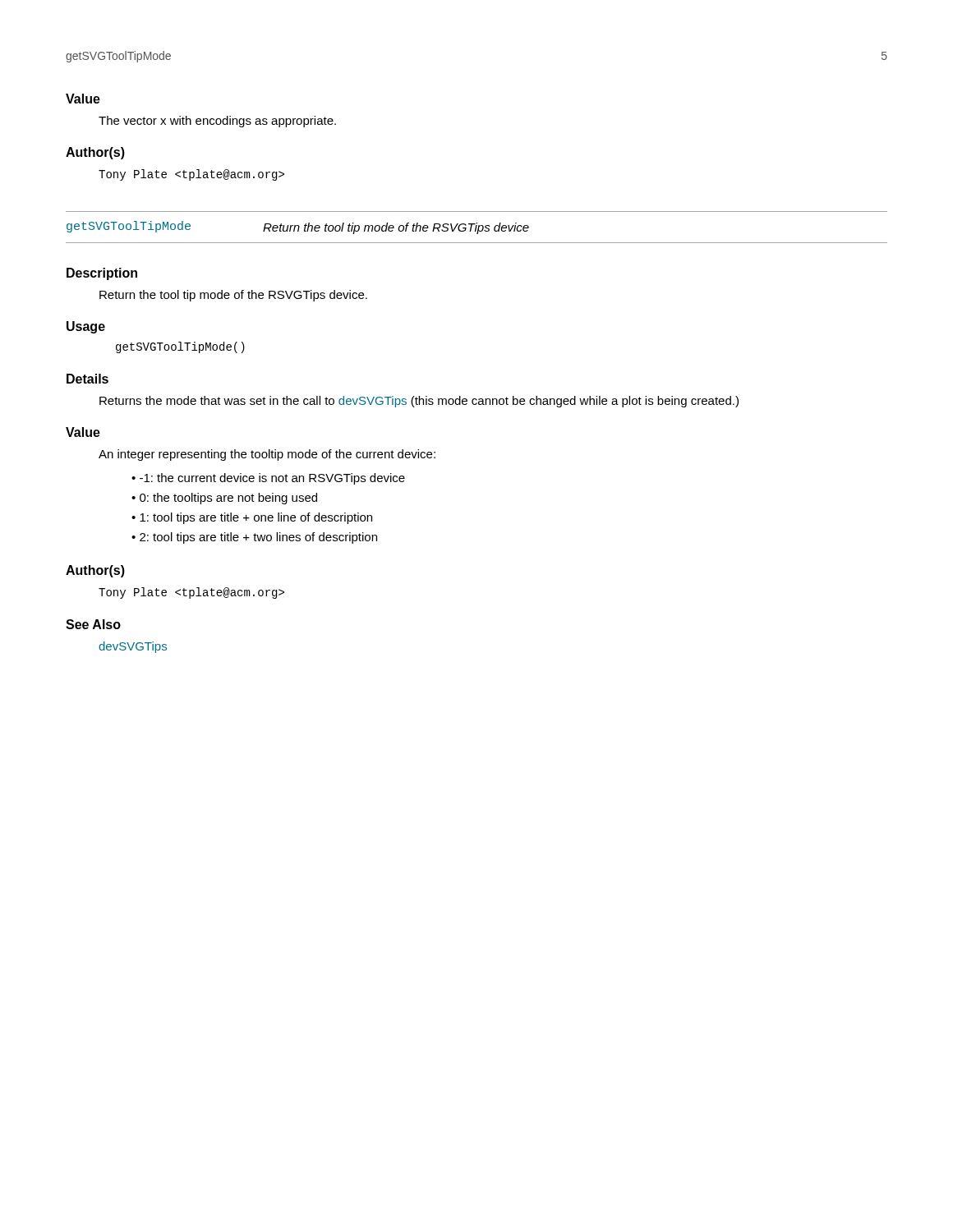Image resolution: width=953 pixels, height=1232 pixels.
Task: Where is the passage that starts "• -1: the current"?
Action: [268, 478]
